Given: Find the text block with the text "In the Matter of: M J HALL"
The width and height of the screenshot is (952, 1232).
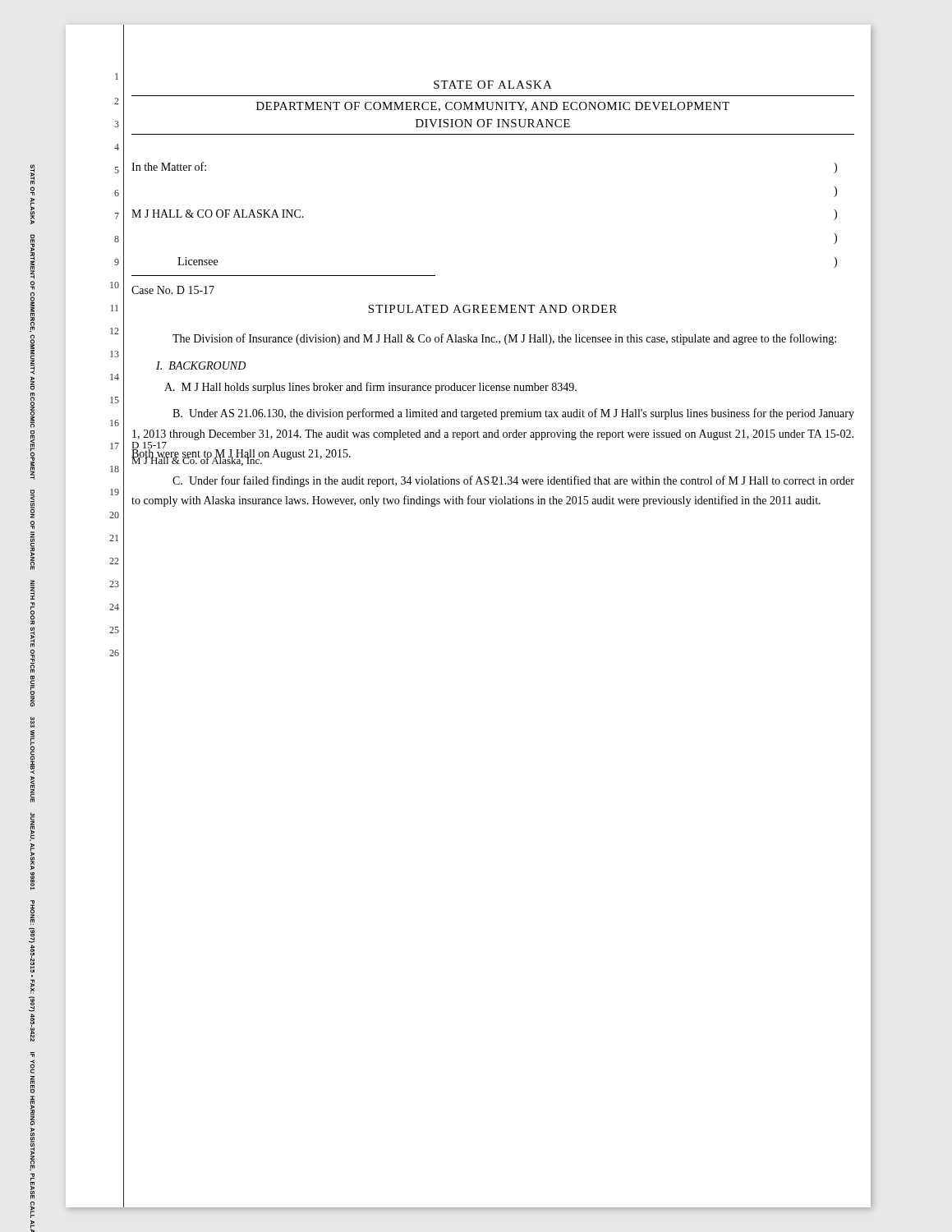Looking at the screenshot, I should coord(169,167).
